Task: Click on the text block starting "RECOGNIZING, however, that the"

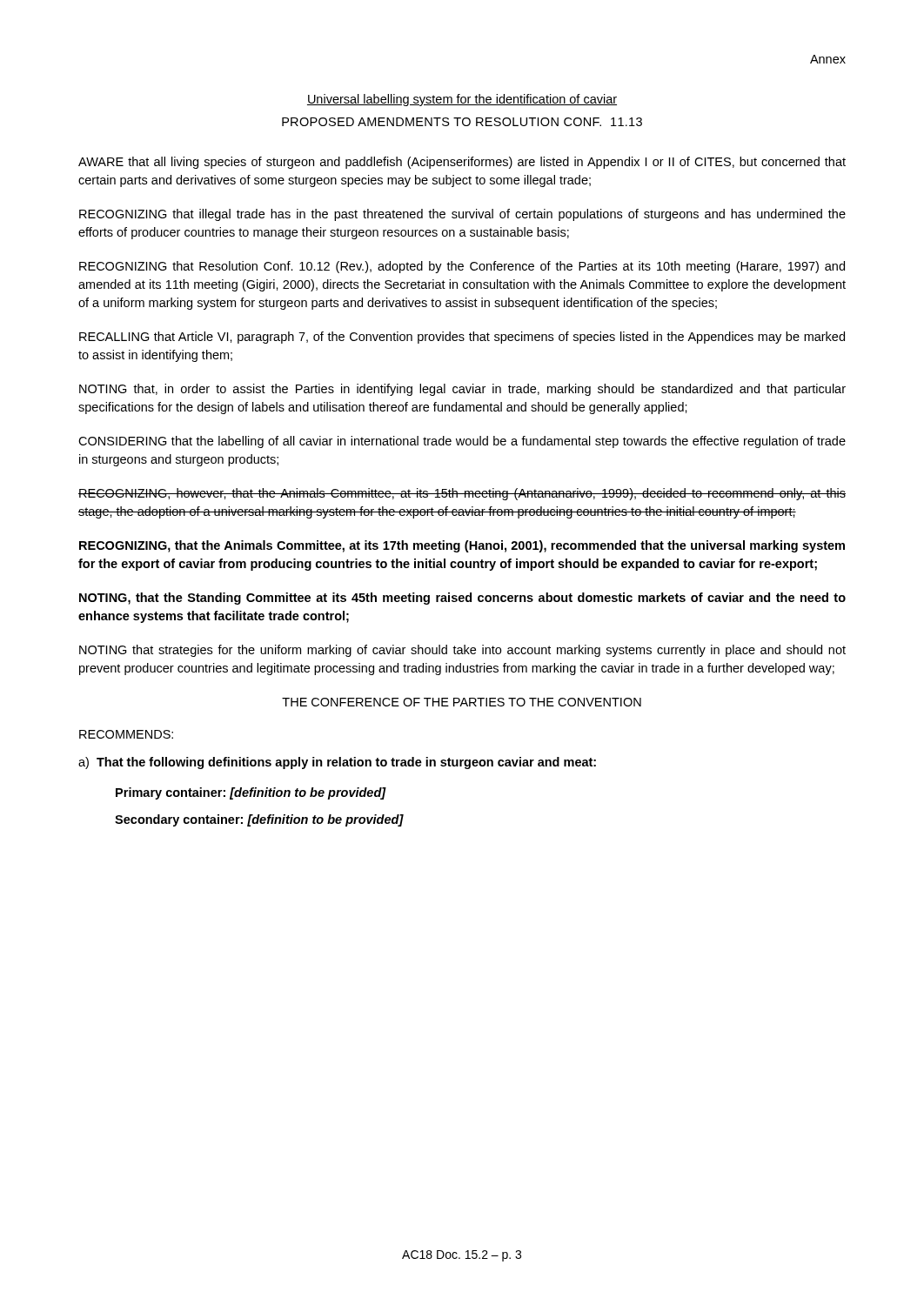Action: coord(462,503)
